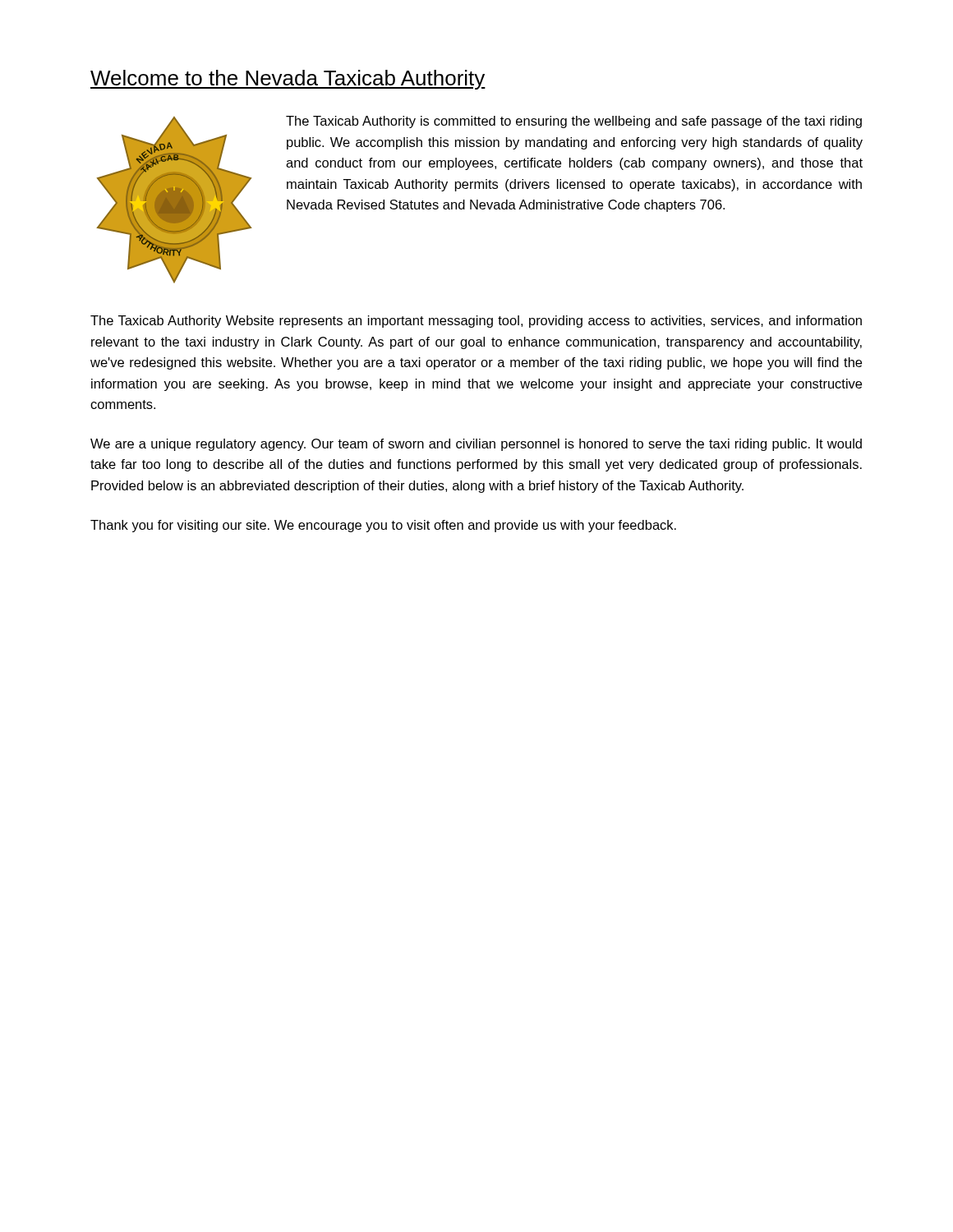Viewport: 953px width, 1232px height.
Task: Point to the passage starting "The Taxicab Authority Website"
Action: coord(476,362)
